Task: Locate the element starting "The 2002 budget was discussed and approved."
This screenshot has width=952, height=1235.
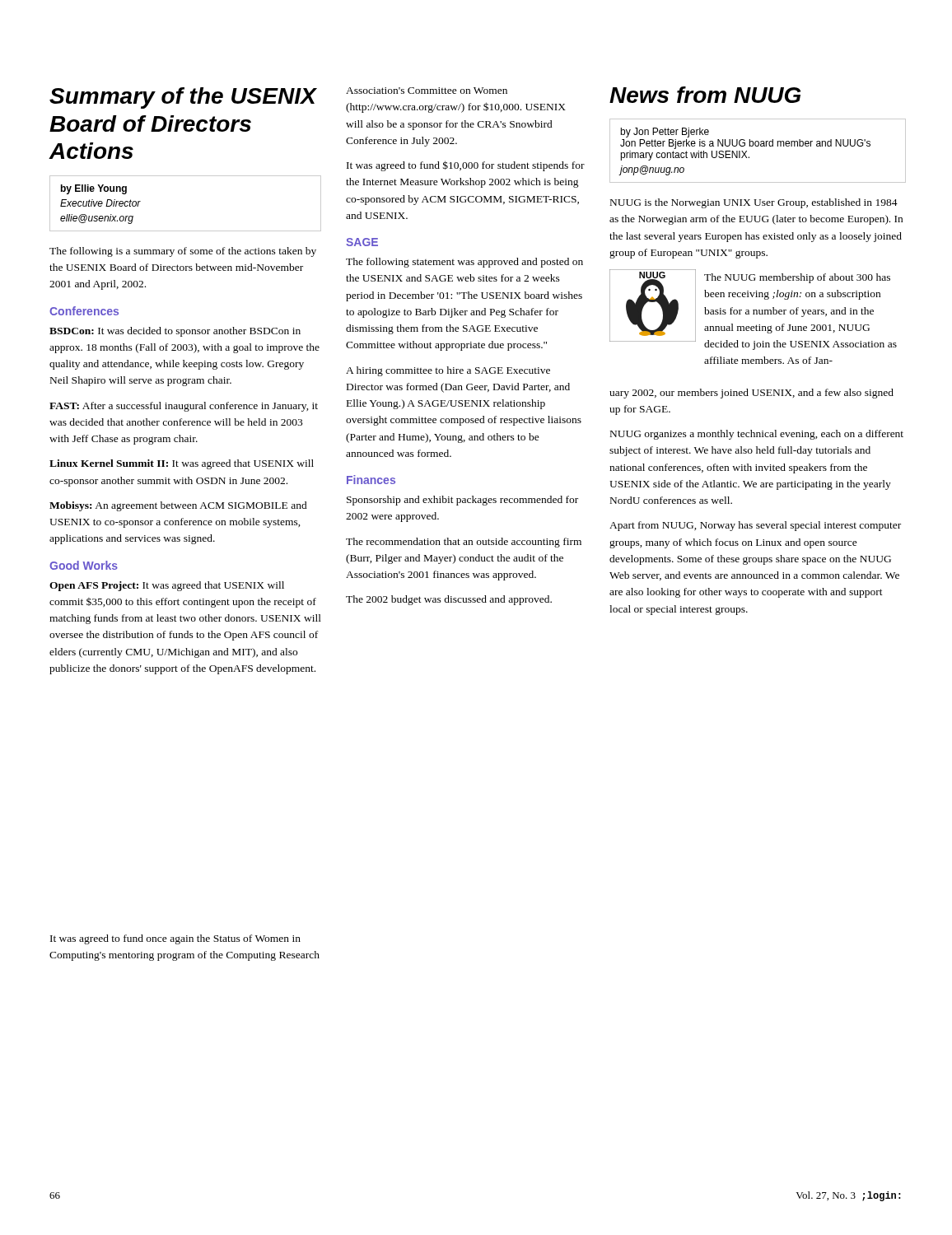Action: pos(465,600)
